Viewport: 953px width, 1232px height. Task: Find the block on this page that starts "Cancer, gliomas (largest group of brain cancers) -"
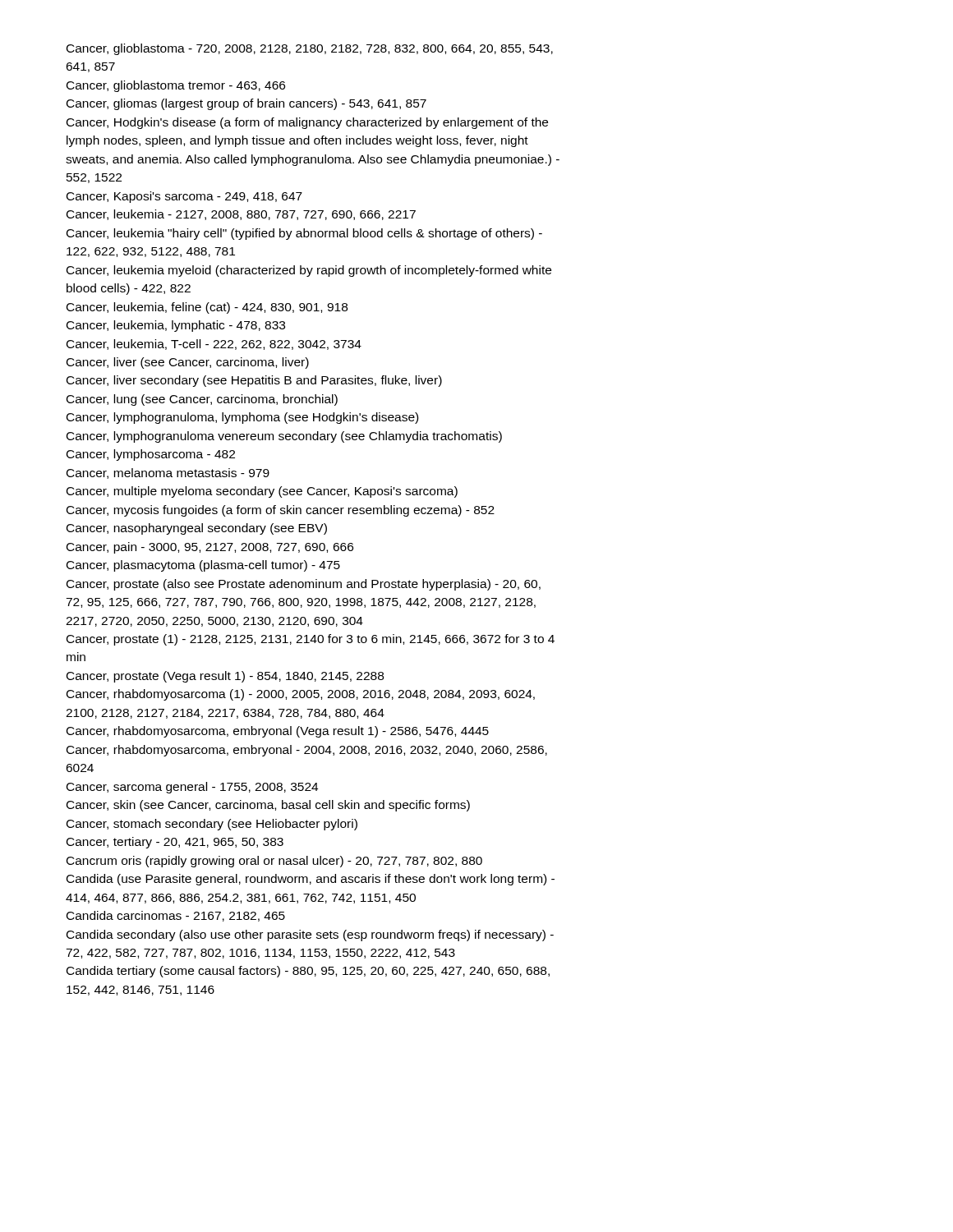[246, 103]
